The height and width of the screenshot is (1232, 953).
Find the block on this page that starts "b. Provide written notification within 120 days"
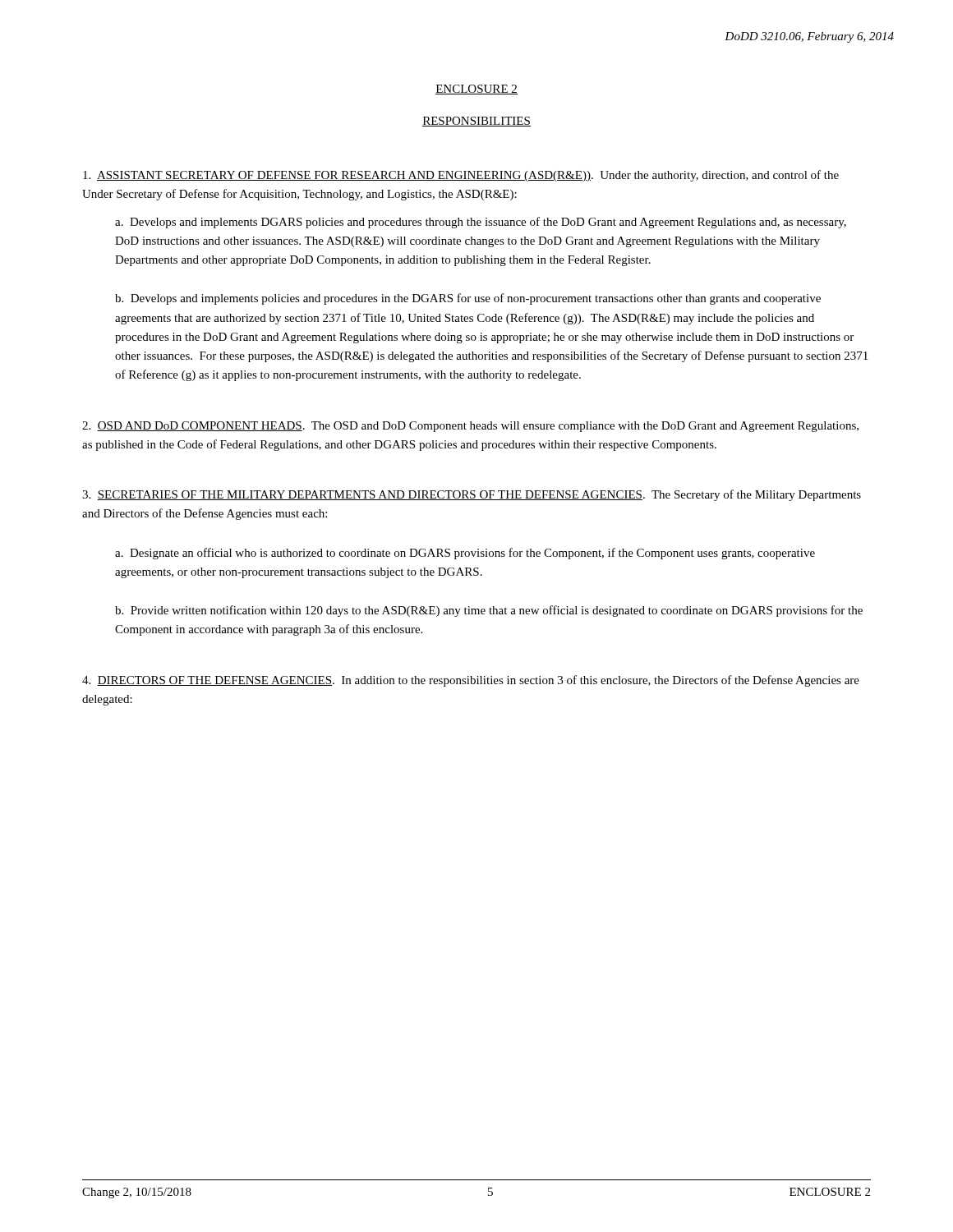click(x=489, y=620)
